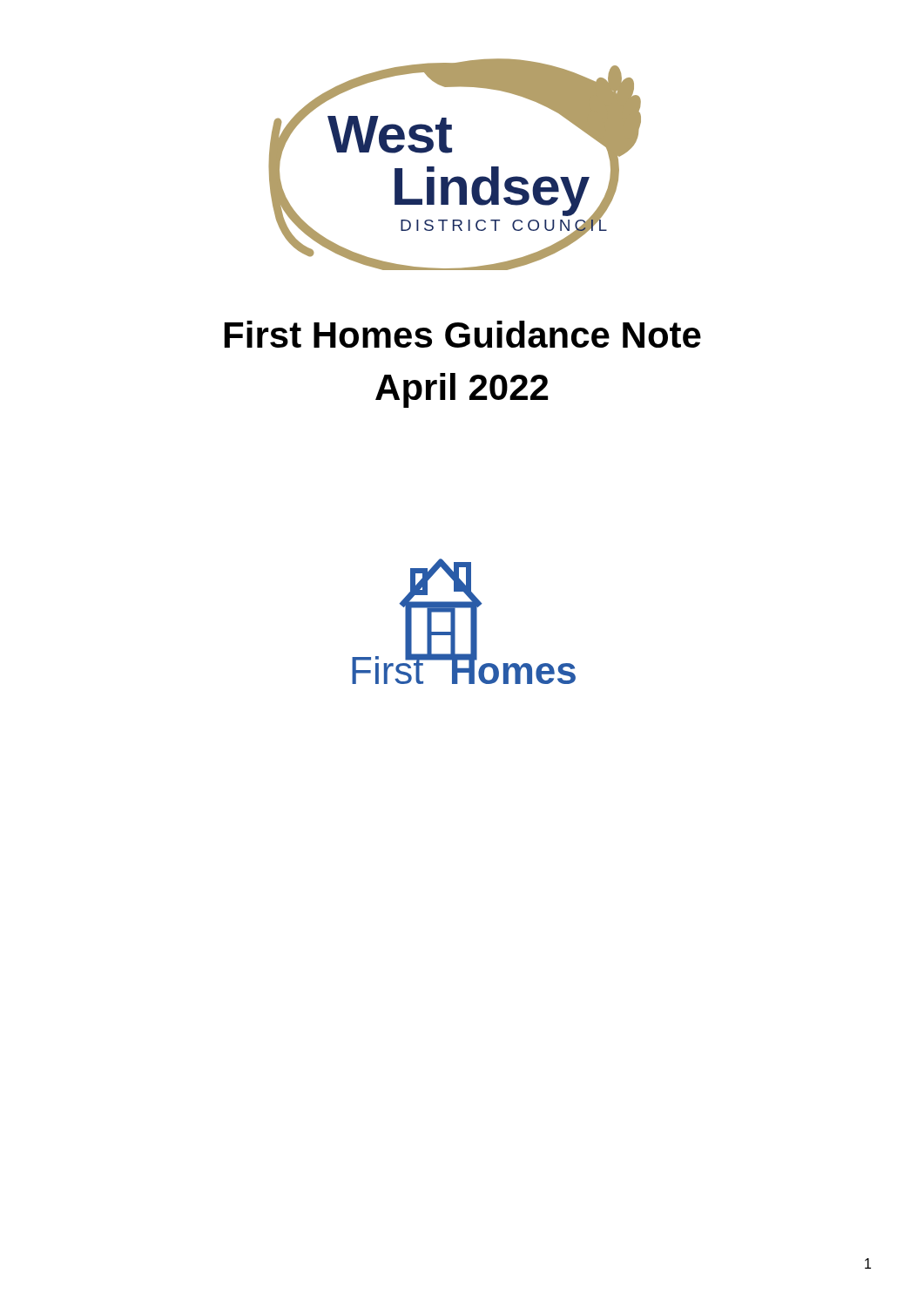
Task: Locate the element starting "First Homes Guidance Note April 2022"
Action: click(x=462, y=362)
